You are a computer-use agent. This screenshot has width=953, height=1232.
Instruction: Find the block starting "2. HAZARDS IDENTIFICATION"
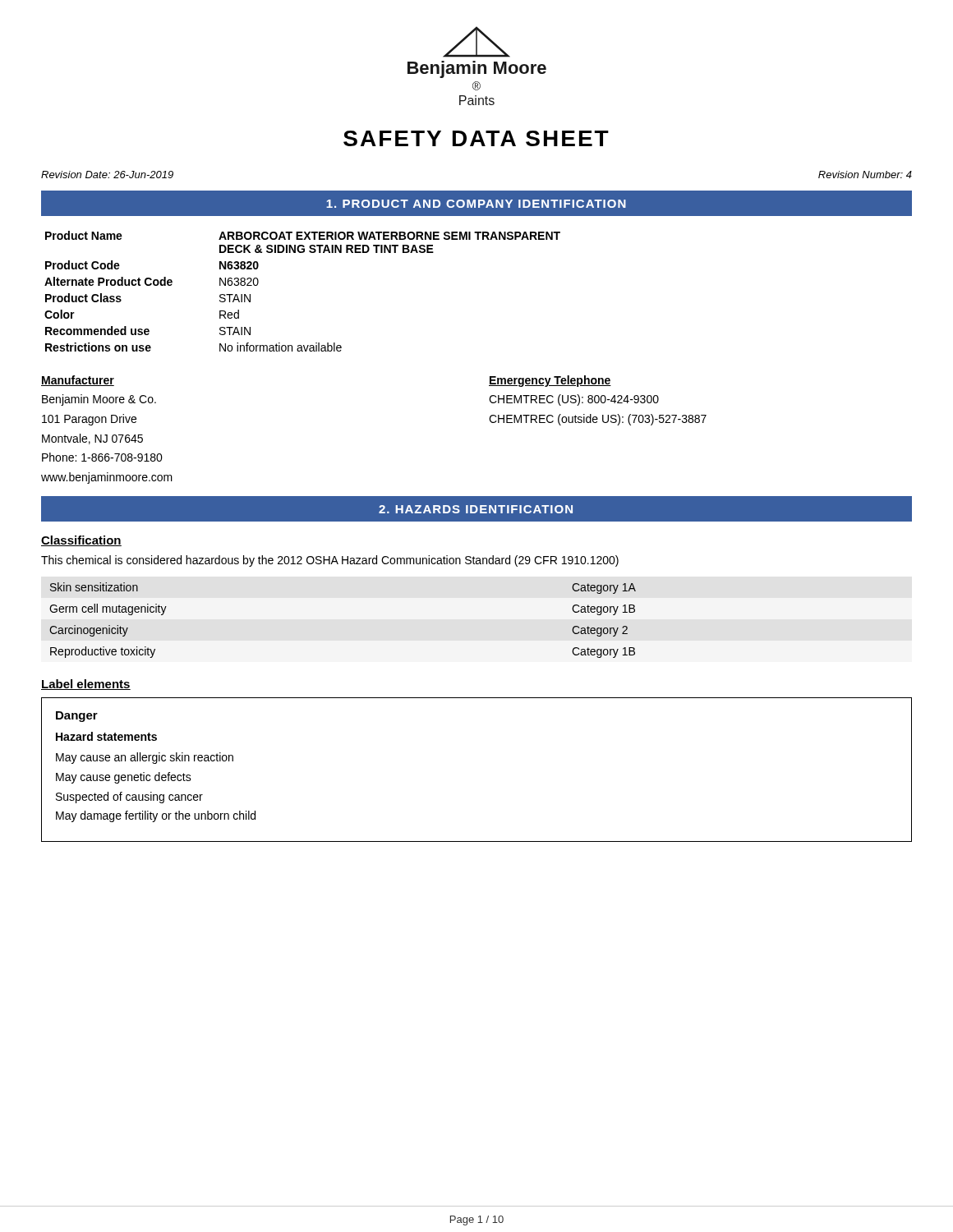pos(476,509)
